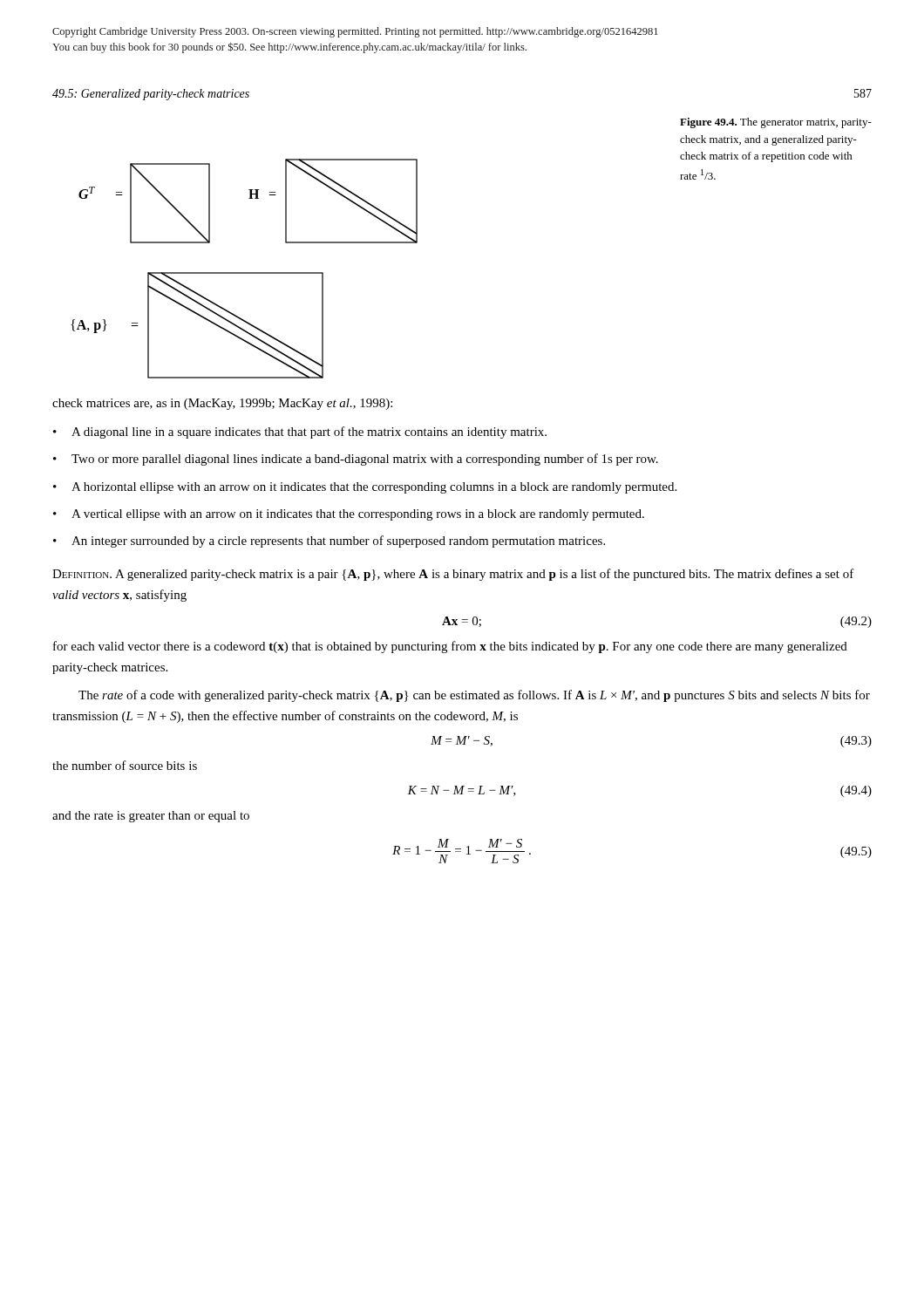
Task: Navigate to the block starting "for each valid vector there is"
Action: (x=450, y=657)
